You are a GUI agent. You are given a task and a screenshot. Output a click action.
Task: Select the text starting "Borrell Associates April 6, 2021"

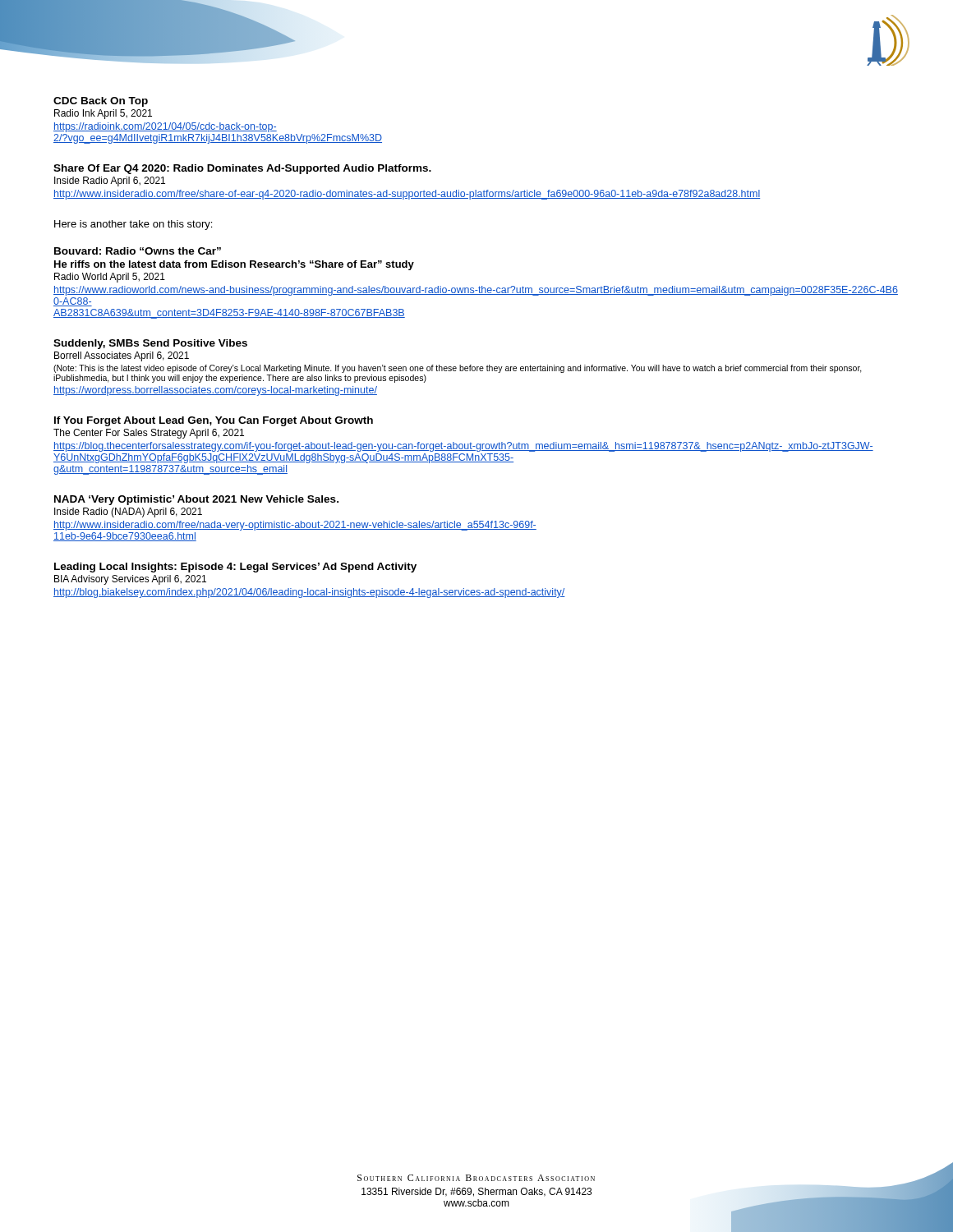[x=121, y=356]
